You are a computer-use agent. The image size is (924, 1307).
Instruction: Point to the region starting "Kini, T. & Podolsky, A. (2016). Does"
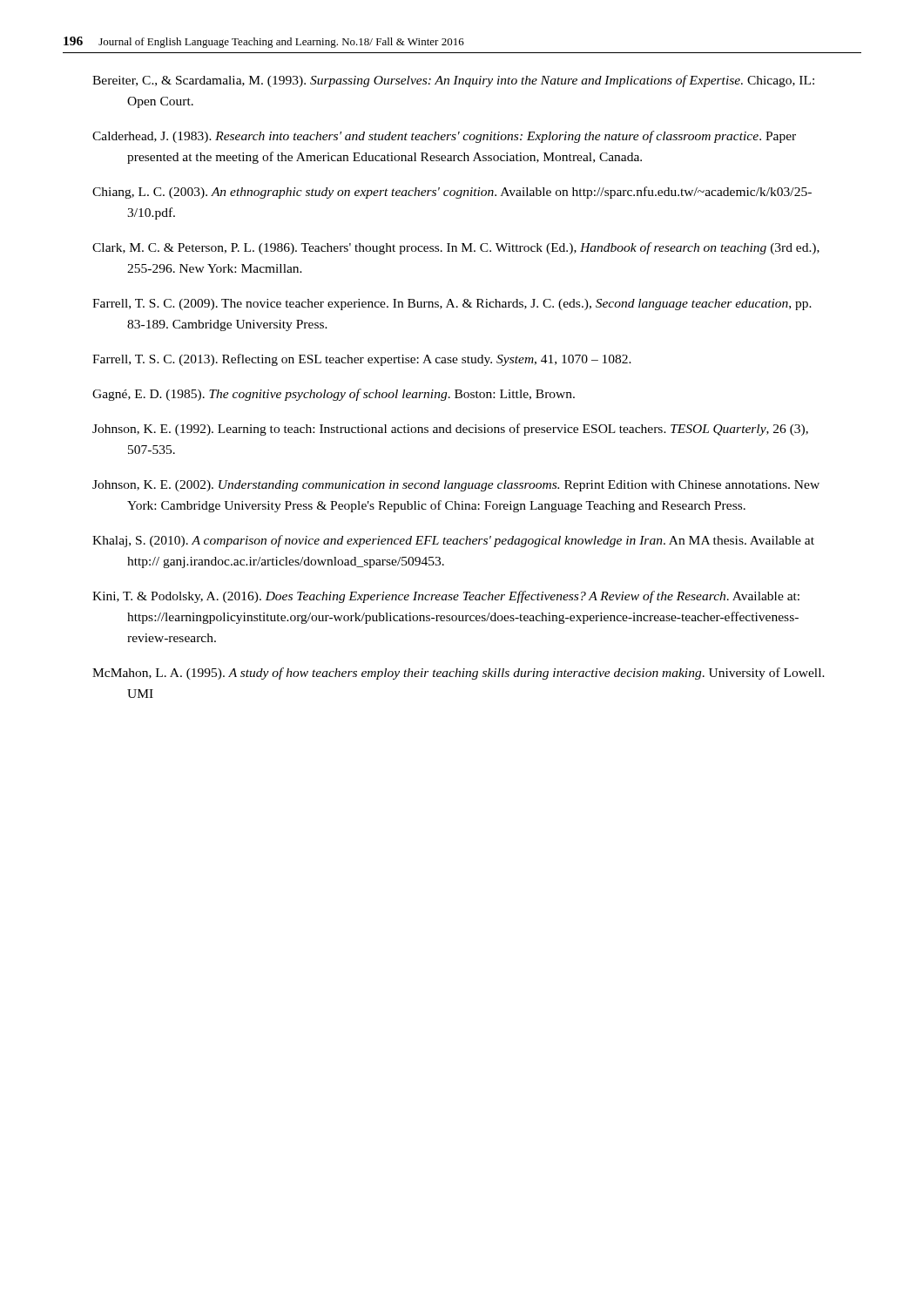[462, 617]
